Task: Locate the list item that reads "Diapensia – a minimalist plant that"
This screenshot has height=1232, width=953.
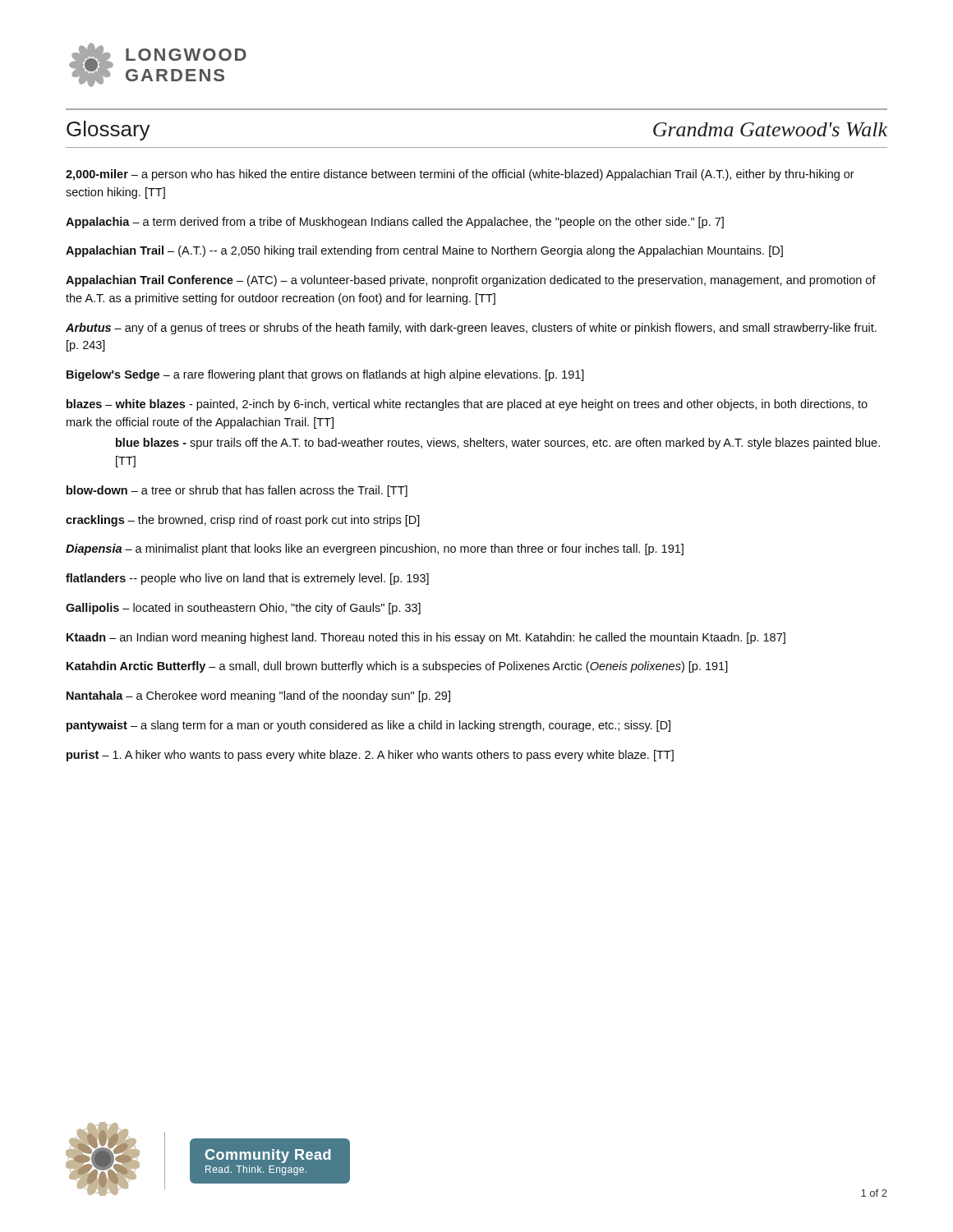Action: [x=375, y=549]
